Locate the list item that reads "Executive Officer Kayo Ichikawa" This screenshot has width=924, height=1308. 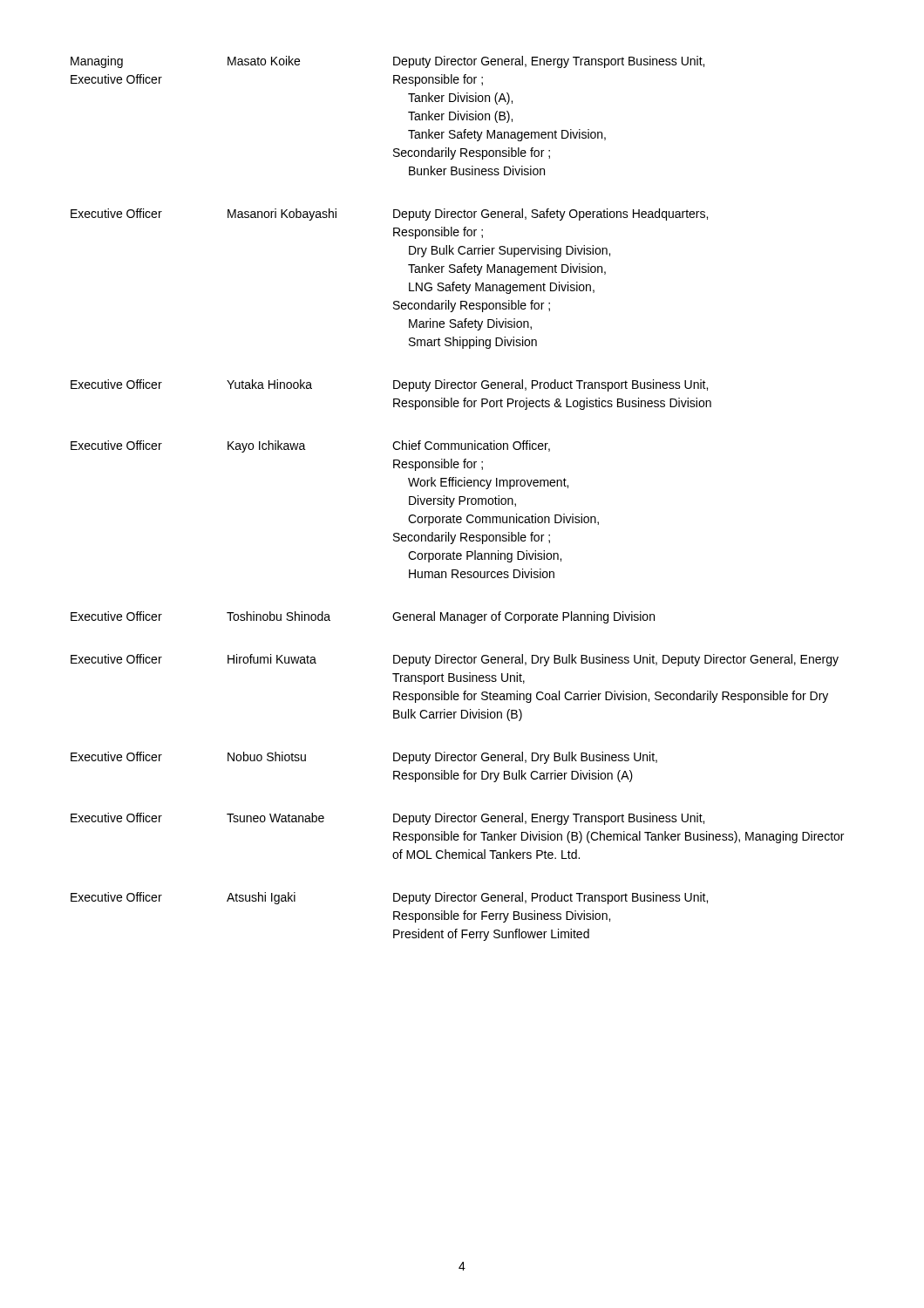click(462, 510)
